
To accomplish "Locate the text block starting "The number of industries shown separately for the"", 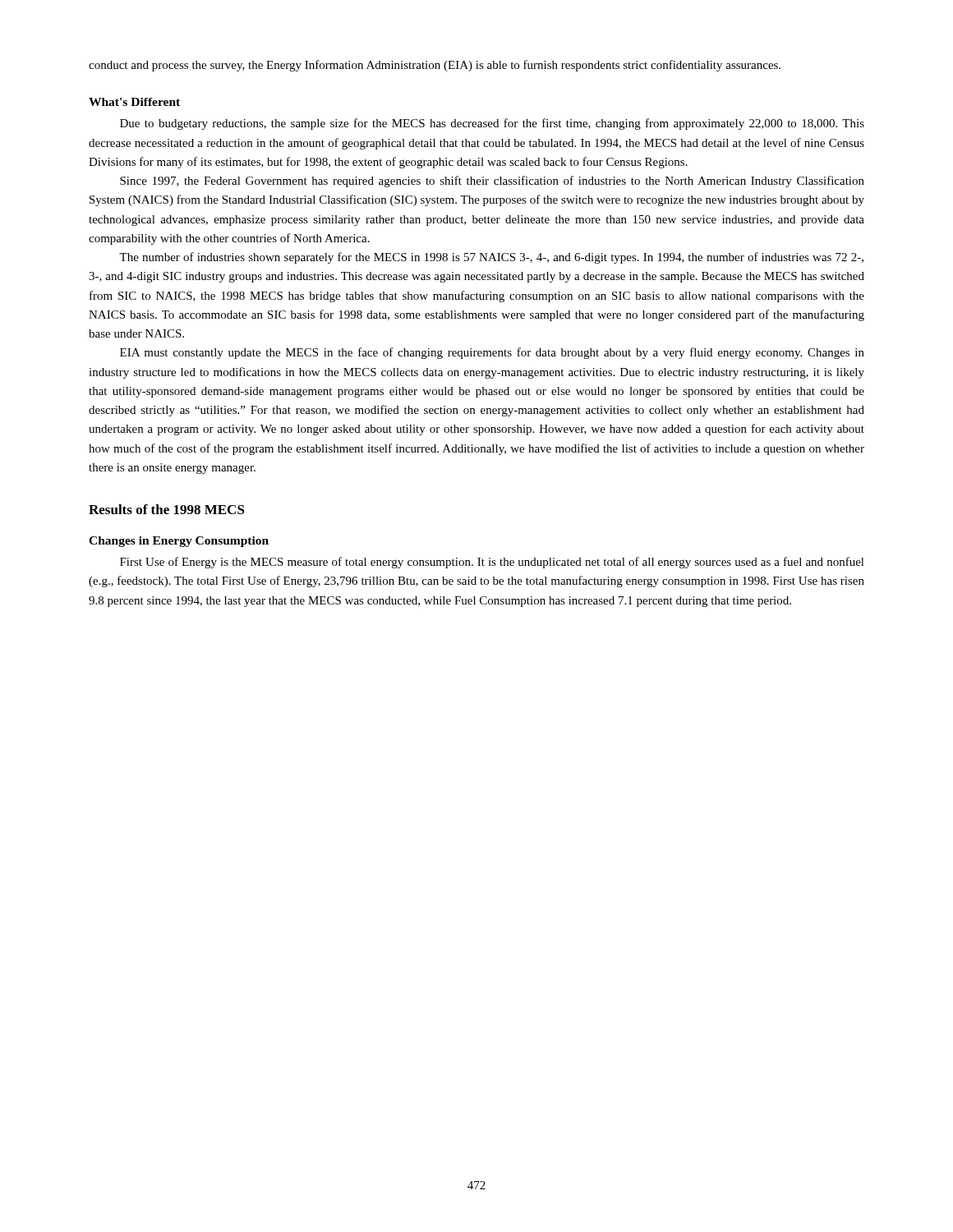I will pyautogui.click(x=476, y=296).
